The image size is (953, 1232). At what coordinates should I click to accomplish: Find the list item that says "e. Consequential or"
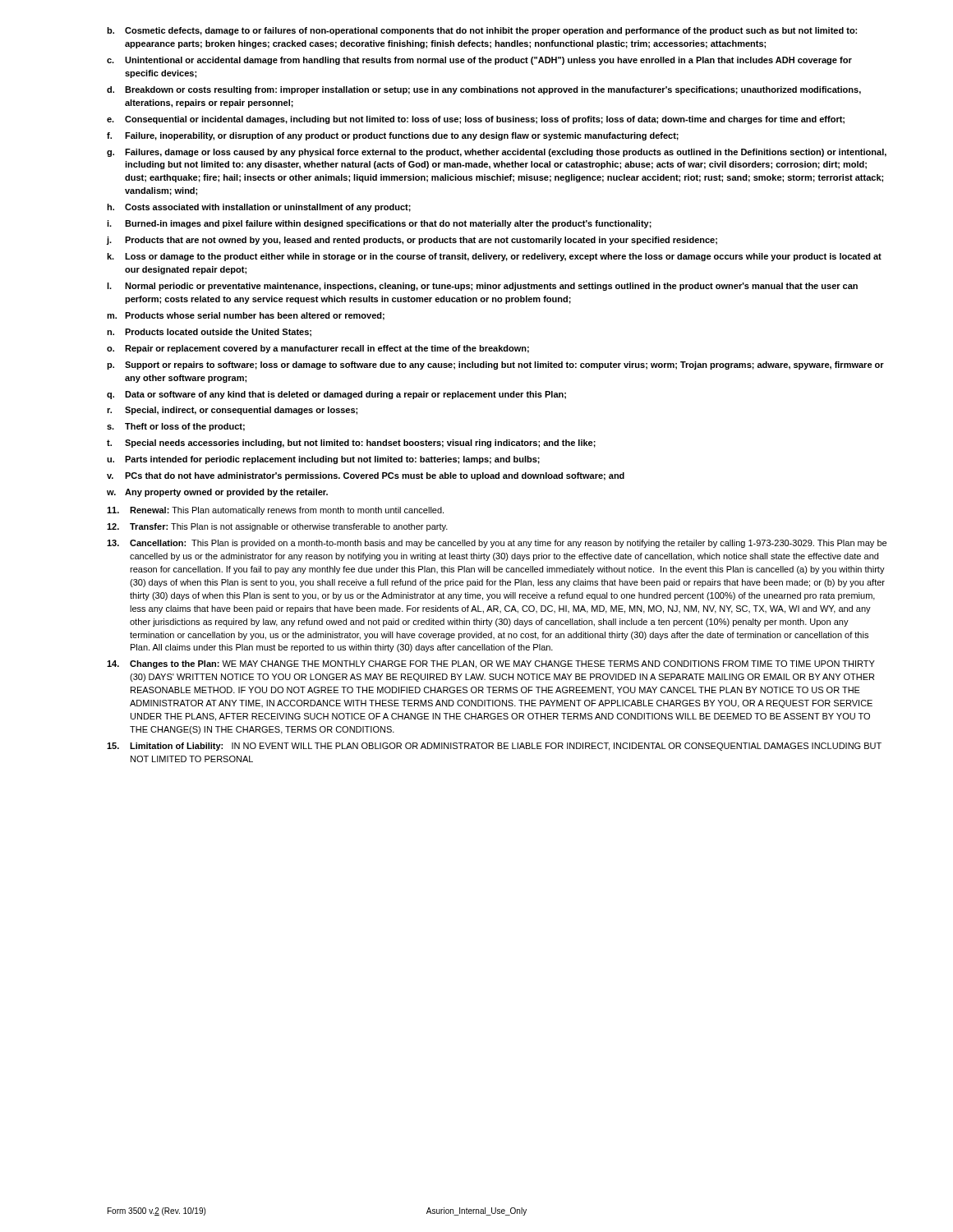coord(497,120)
